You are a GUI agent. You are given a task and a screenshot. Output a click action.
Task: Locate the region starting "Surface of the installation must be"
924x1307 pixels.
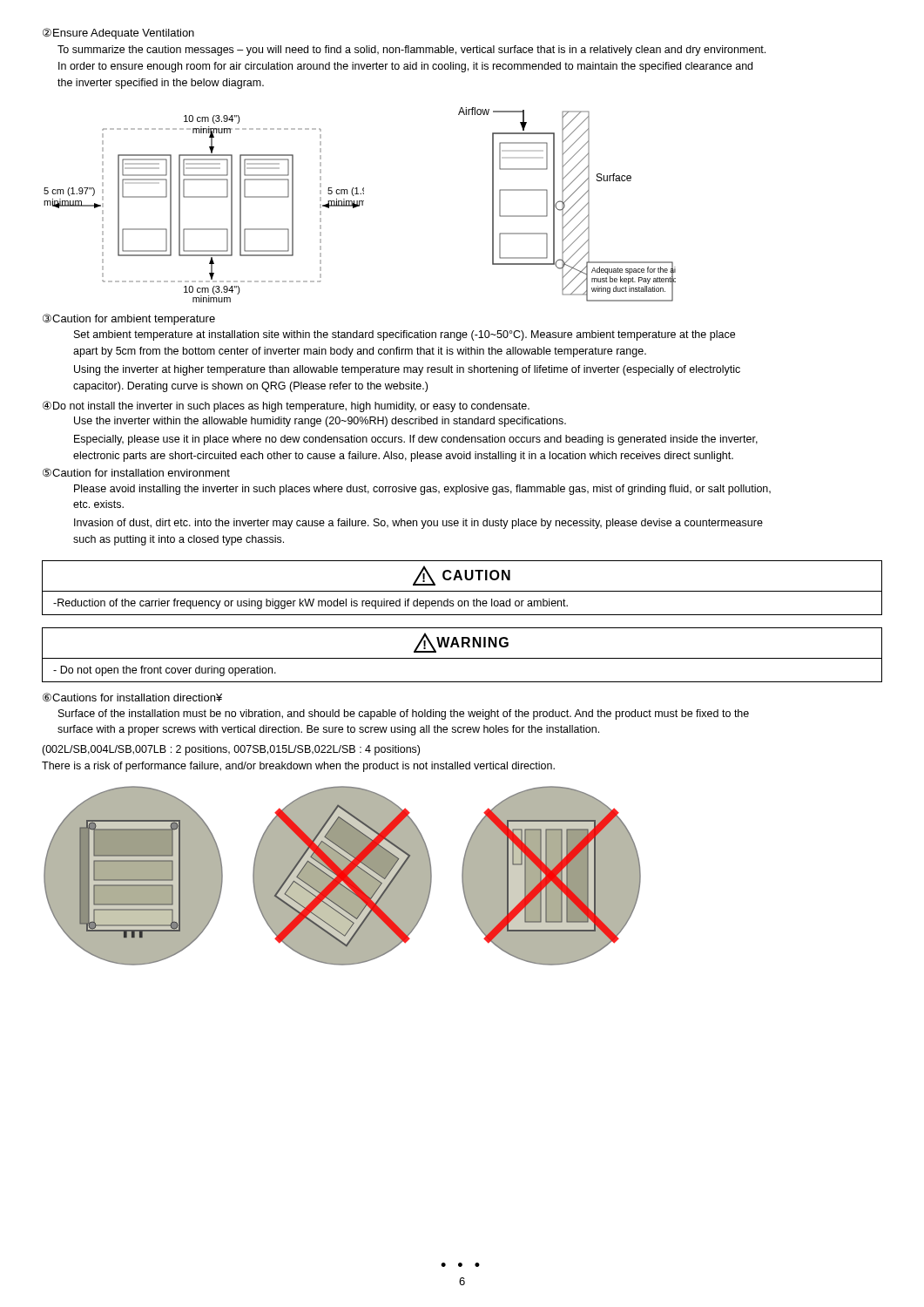pyautogui.click(x=403, y=721)
